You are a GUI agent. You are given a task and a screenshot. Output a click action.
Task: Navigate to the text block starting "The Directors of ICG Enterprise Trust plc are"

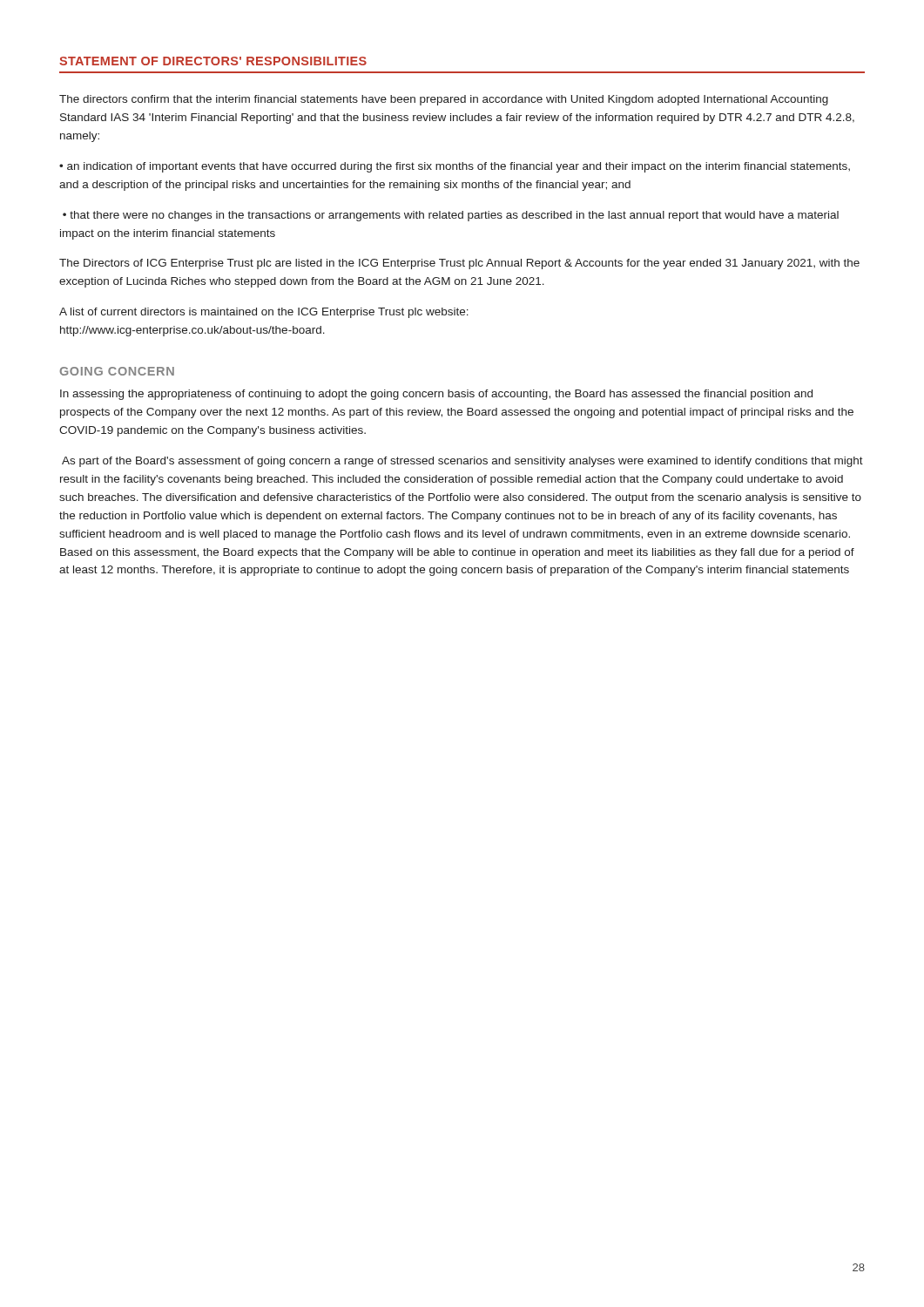[460, 272]
